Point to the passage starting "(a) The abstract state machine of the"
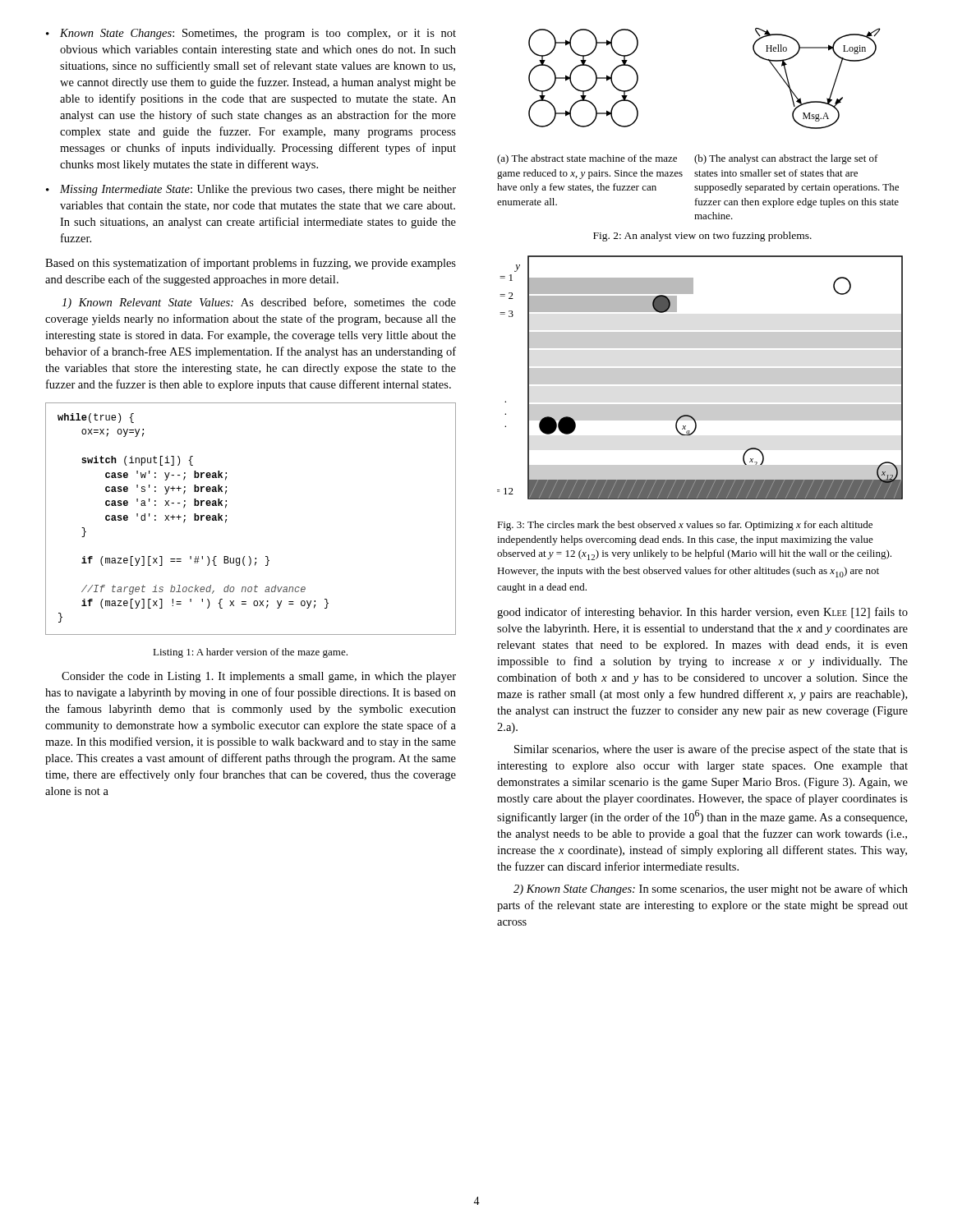 point(590,180)
